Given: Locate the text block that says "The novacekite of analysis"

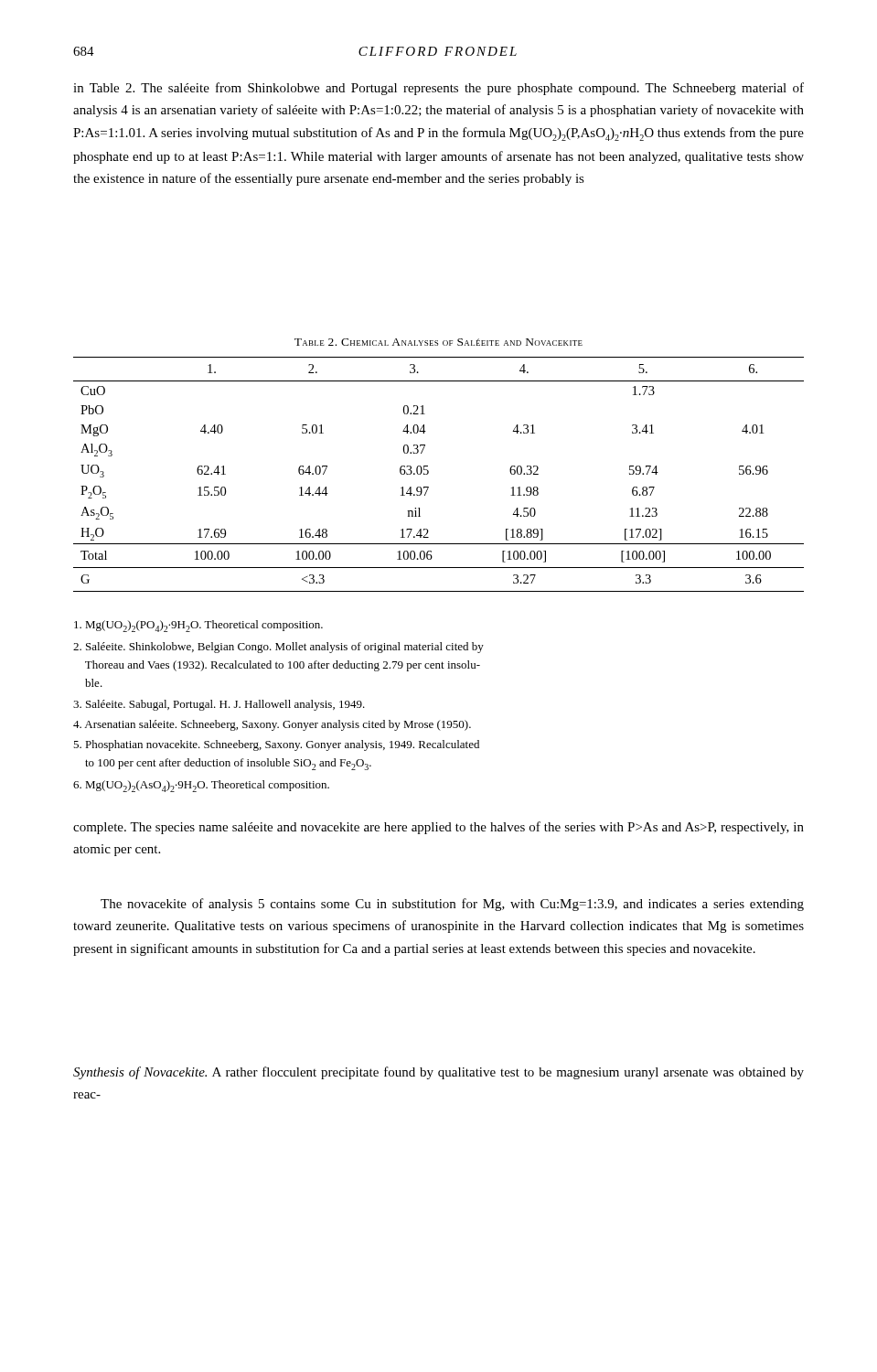Looking at the screenshot, I should coord(438,926).
